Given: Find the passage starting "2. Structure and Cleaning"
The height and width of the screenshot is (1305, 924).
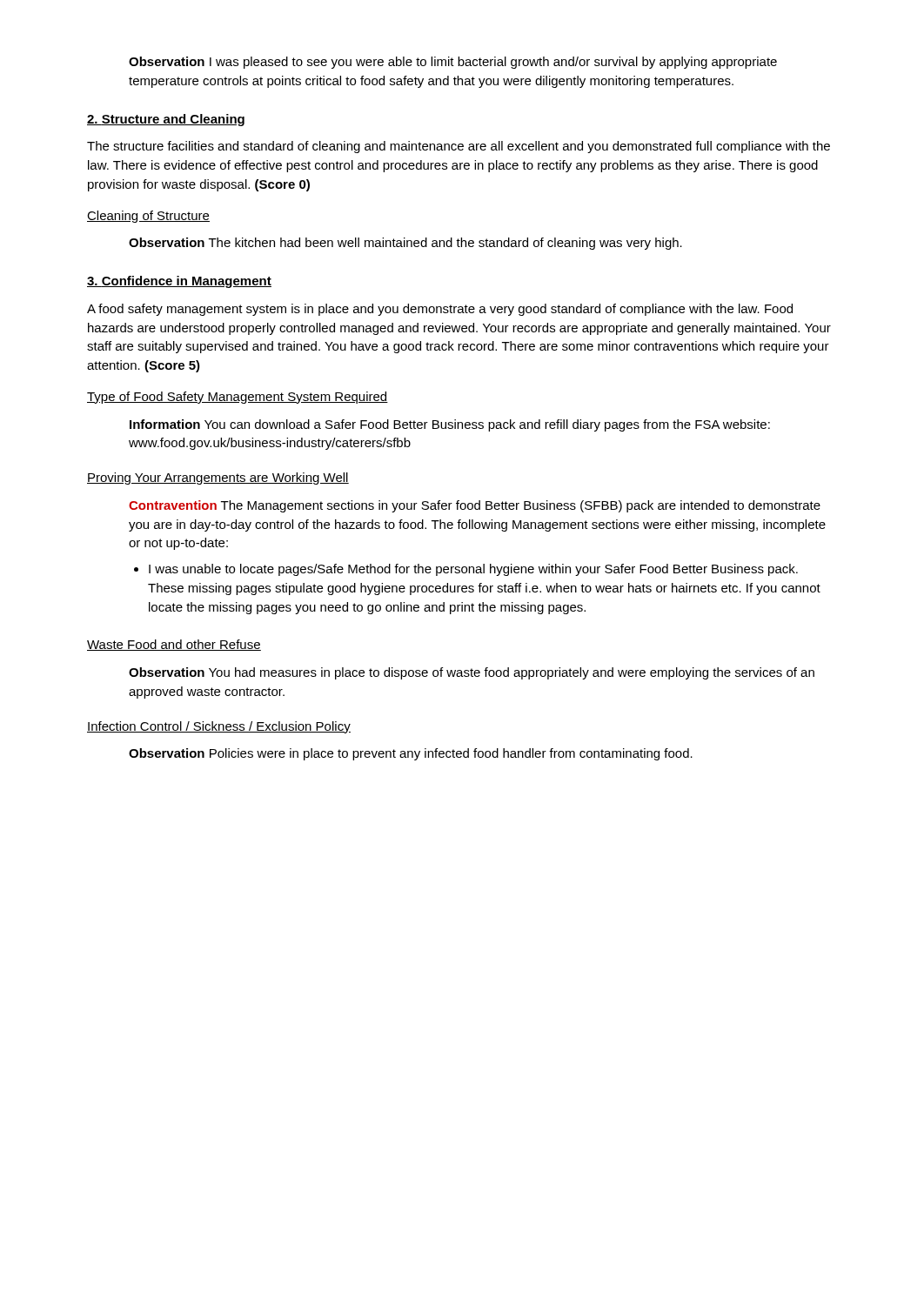Looking at the screenshot, I should pos(166,118).
